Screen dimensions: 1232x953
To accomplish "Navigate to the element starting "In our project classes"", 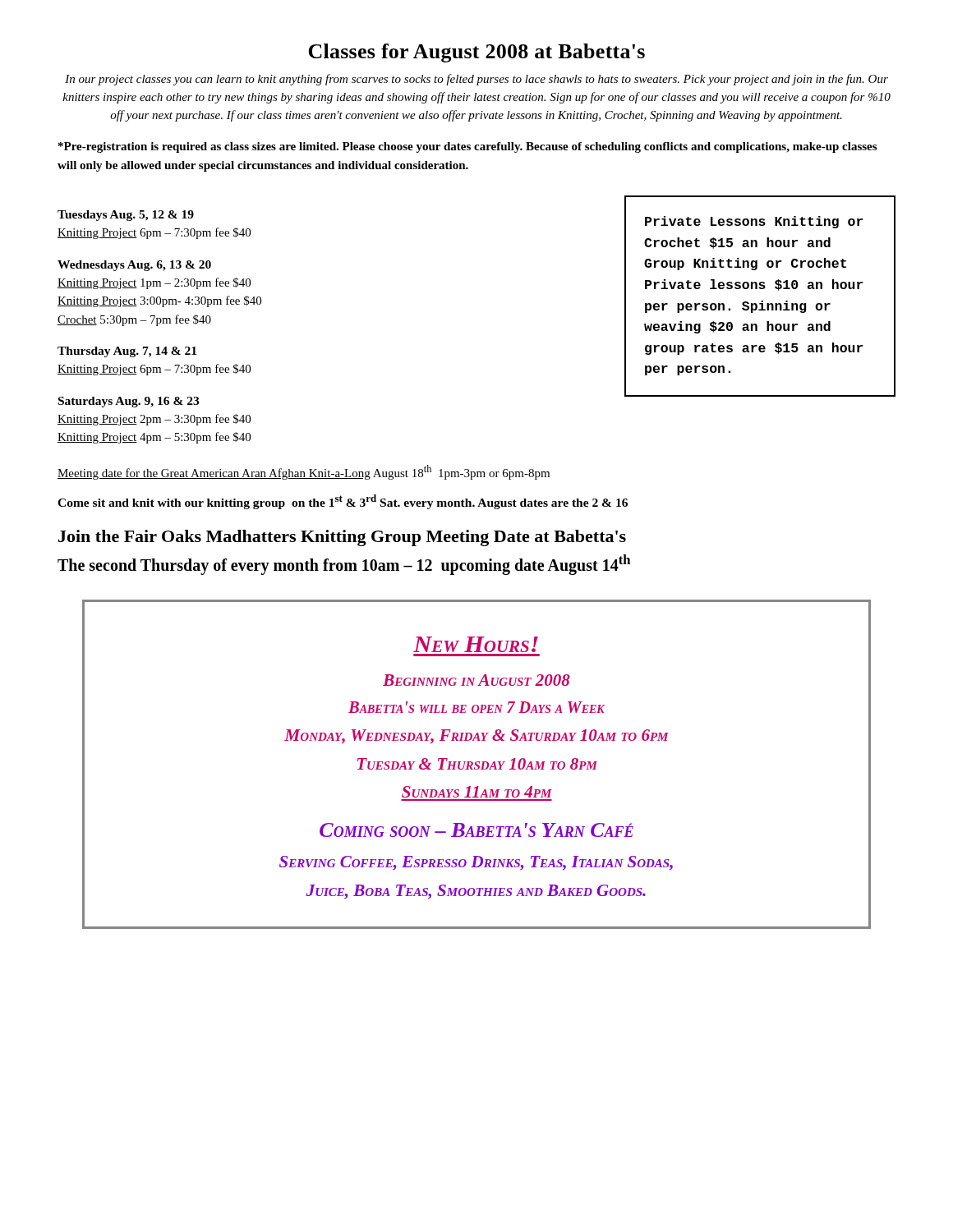I will [476, 97].
